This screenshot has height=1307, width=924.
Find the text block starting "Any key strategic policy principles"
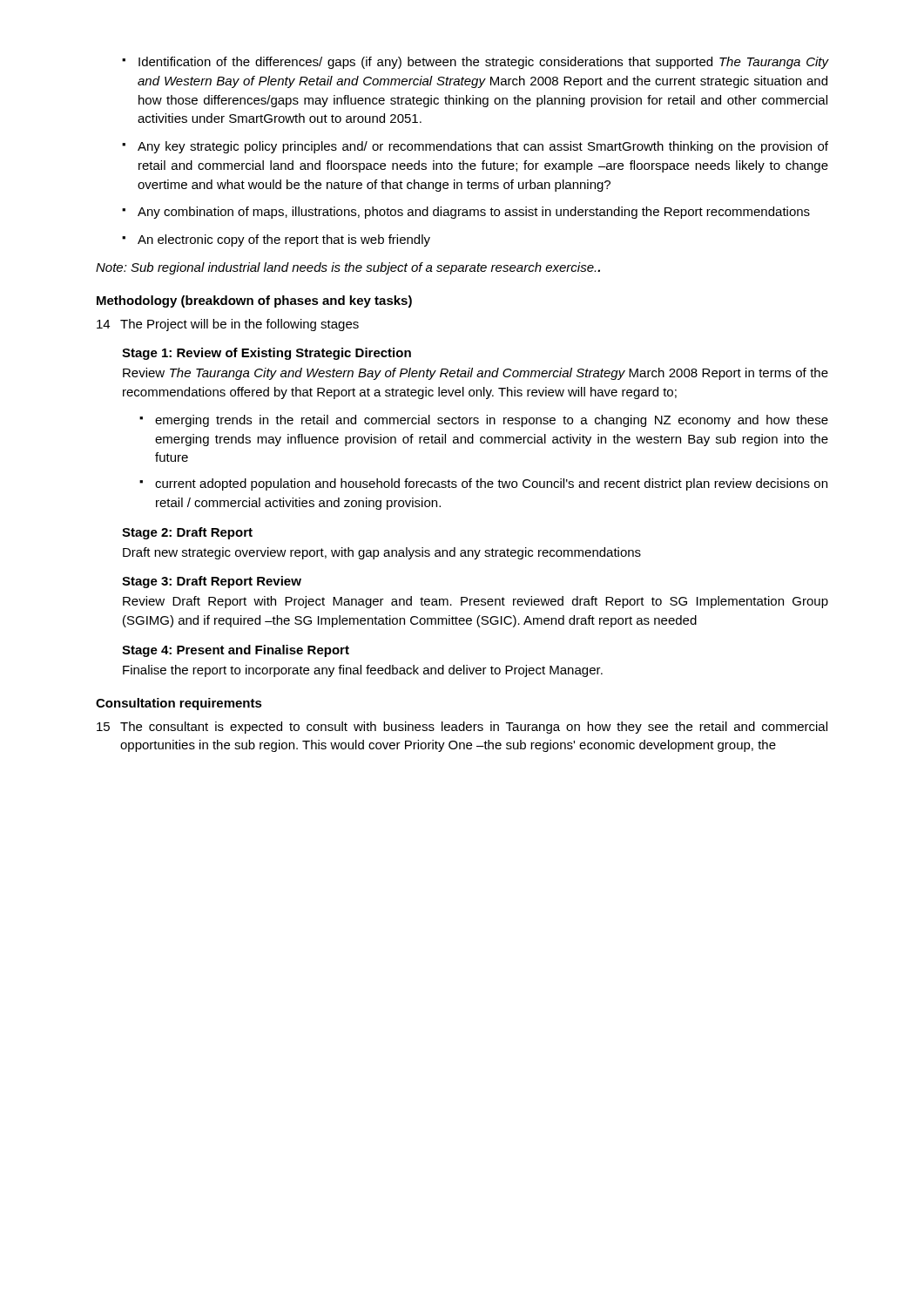(x=462, y=165)
